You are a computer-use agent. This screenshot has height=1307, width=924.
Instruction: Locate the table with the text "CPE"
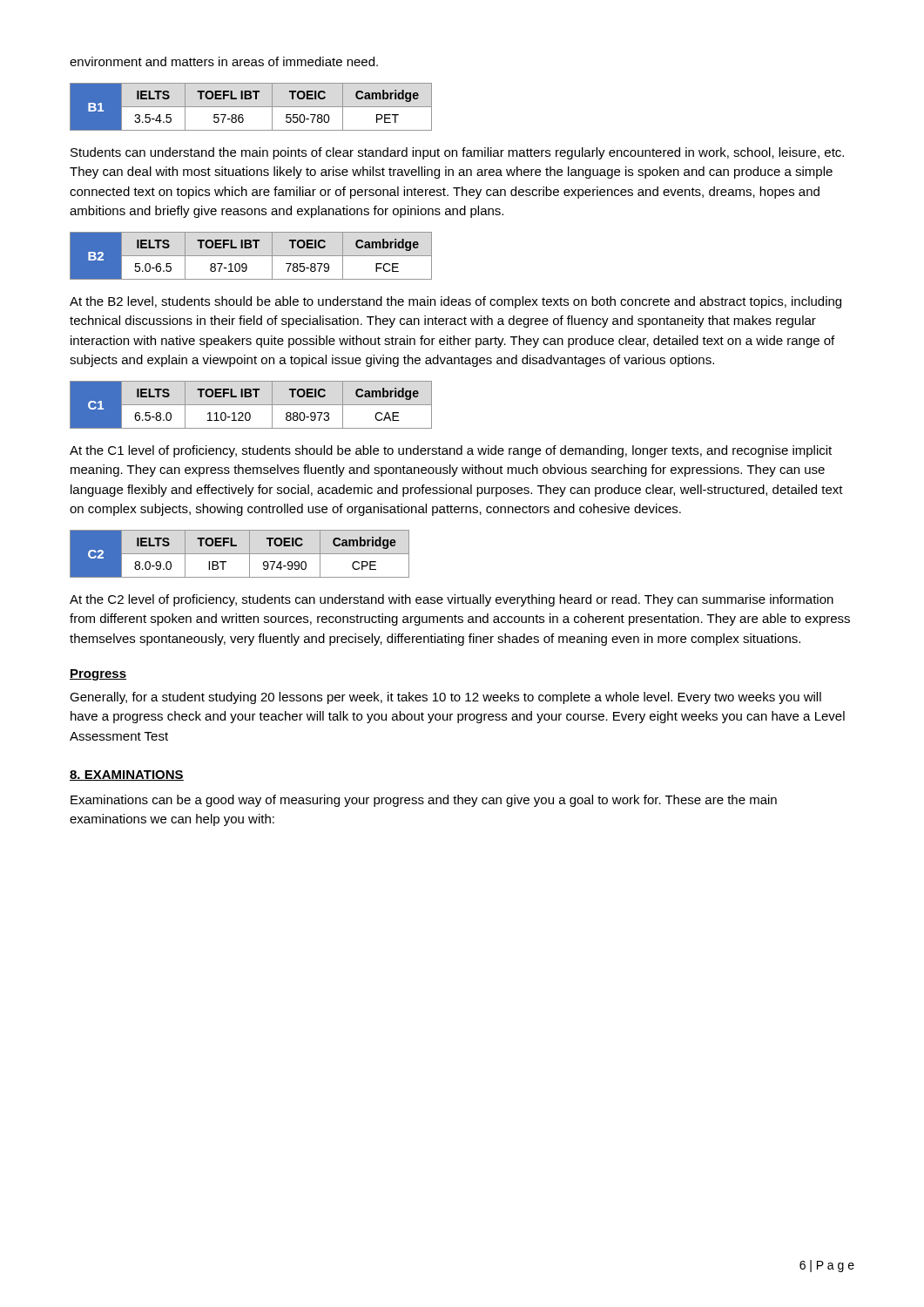[462, 553]
